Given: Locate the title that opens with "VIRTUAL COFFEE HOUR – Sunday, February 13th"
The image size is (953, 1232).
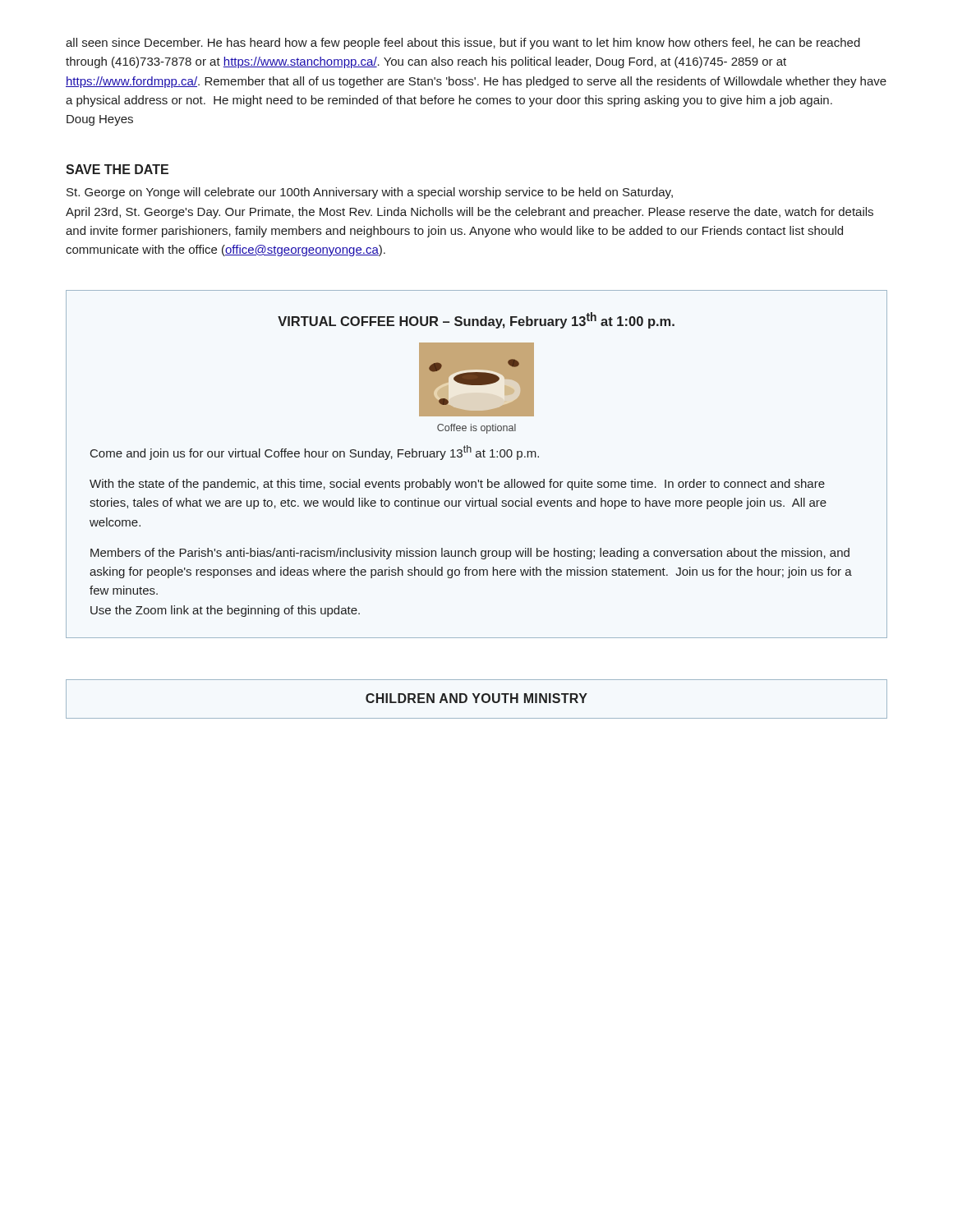Looking at the screenshot, I should tap(476, 320).
